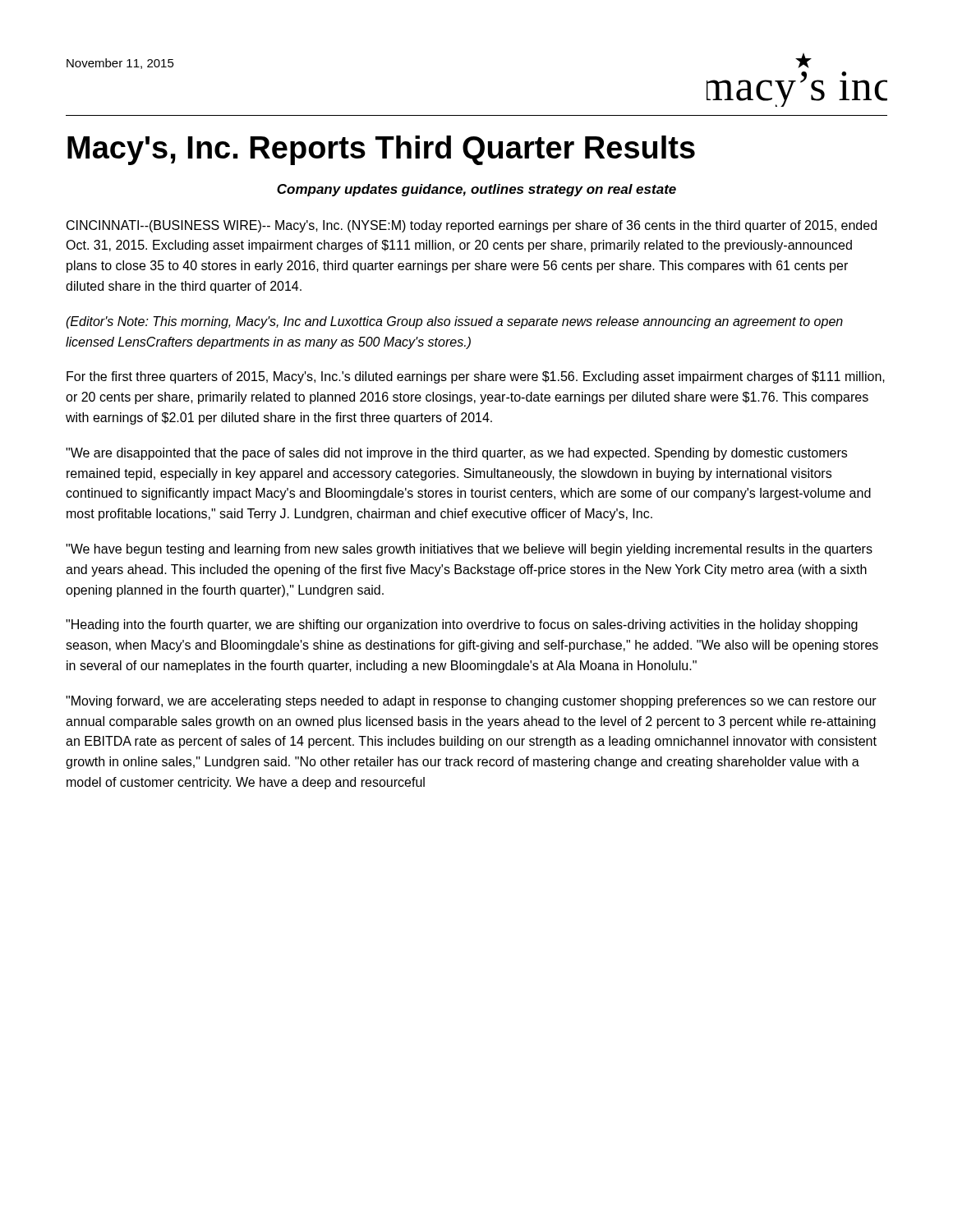Point to the block beginning "CINCINNATI--(BUSINESS WIRE)-- Macy's, Inc. (NYSE:M) today reported earnings"
Screen dimensions: 1232x953
tap(472, 256)
